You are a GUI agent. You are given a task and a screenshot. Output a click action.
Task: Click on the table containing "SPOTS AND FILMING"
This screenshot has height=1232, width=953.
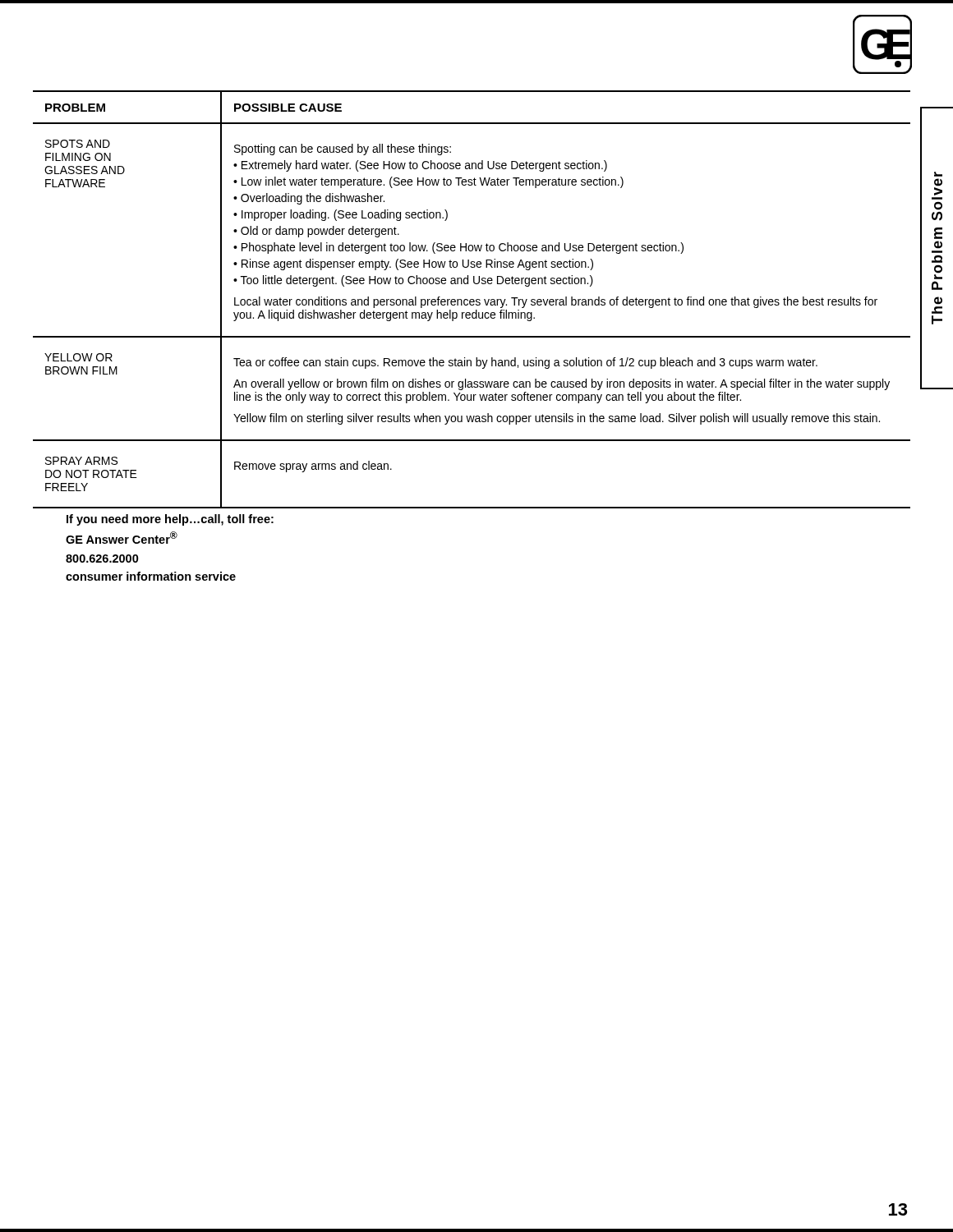(x=472, y=299)
